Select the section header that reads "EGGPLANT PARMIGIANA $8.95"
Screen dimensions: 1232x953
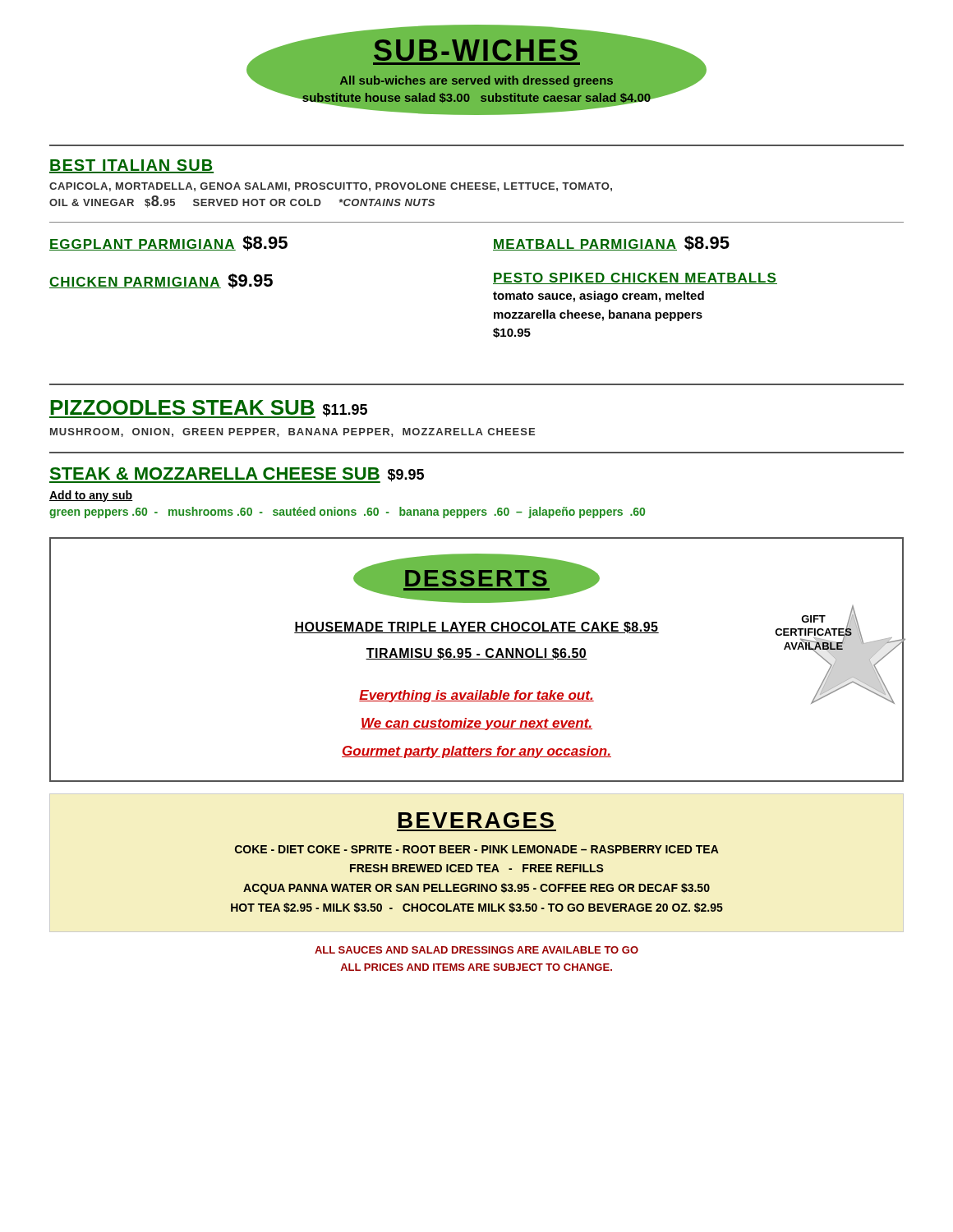click(169, 243)
